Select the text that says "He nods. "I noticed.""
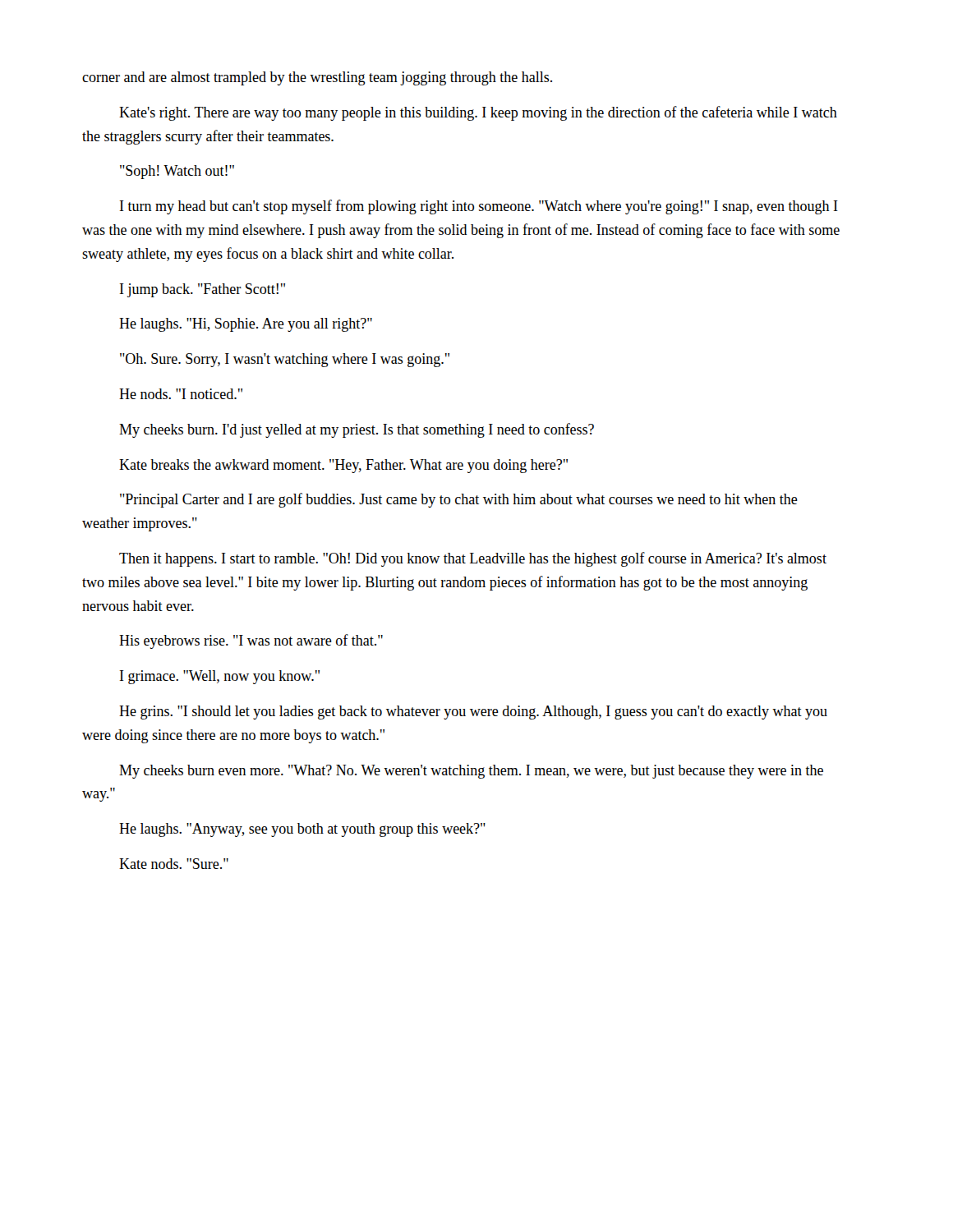 click(x=181, y=394)
